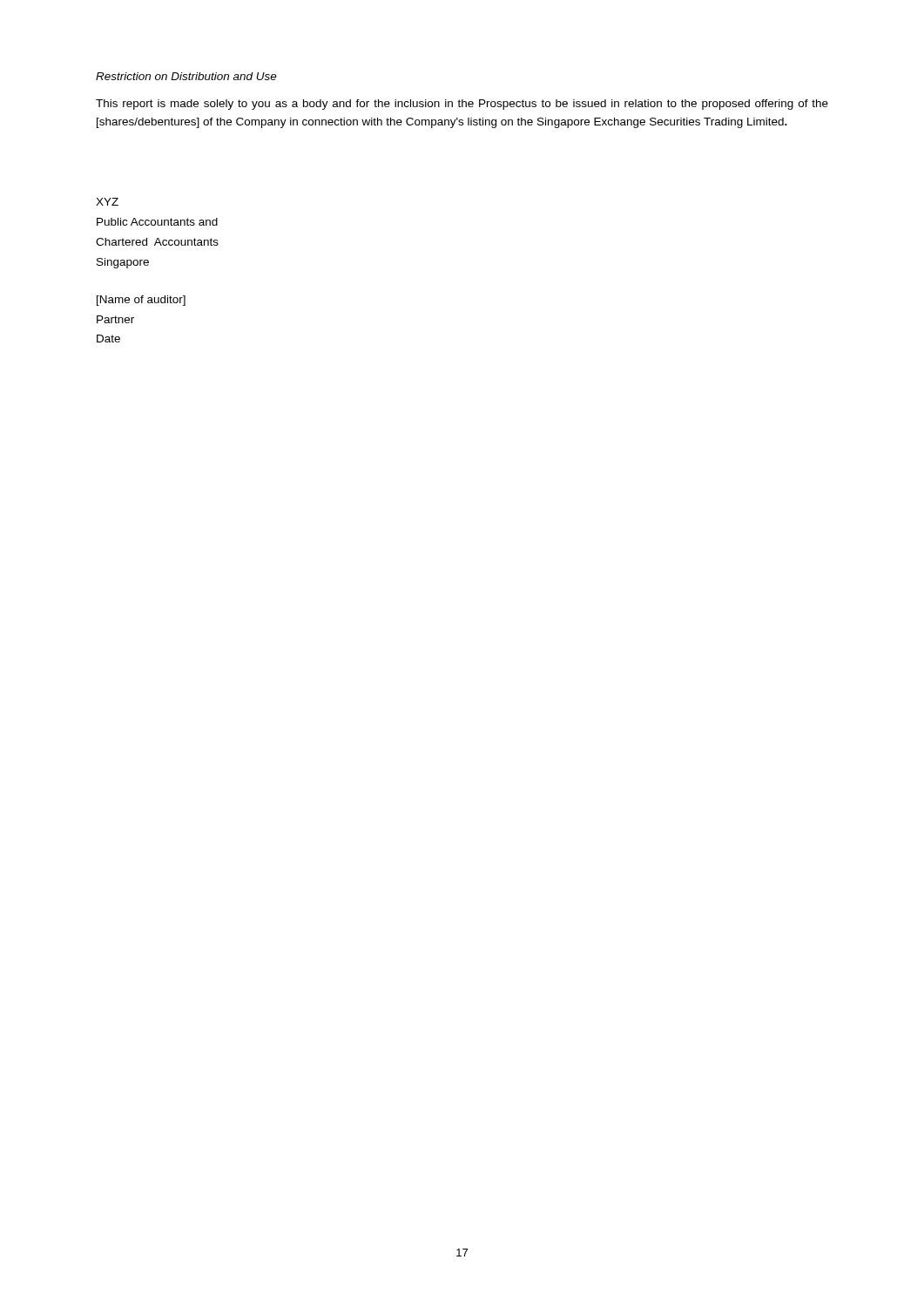
Task: Locate the text containing "[Name of auditor] Partner Date"
Action: [x=141, y=319]
